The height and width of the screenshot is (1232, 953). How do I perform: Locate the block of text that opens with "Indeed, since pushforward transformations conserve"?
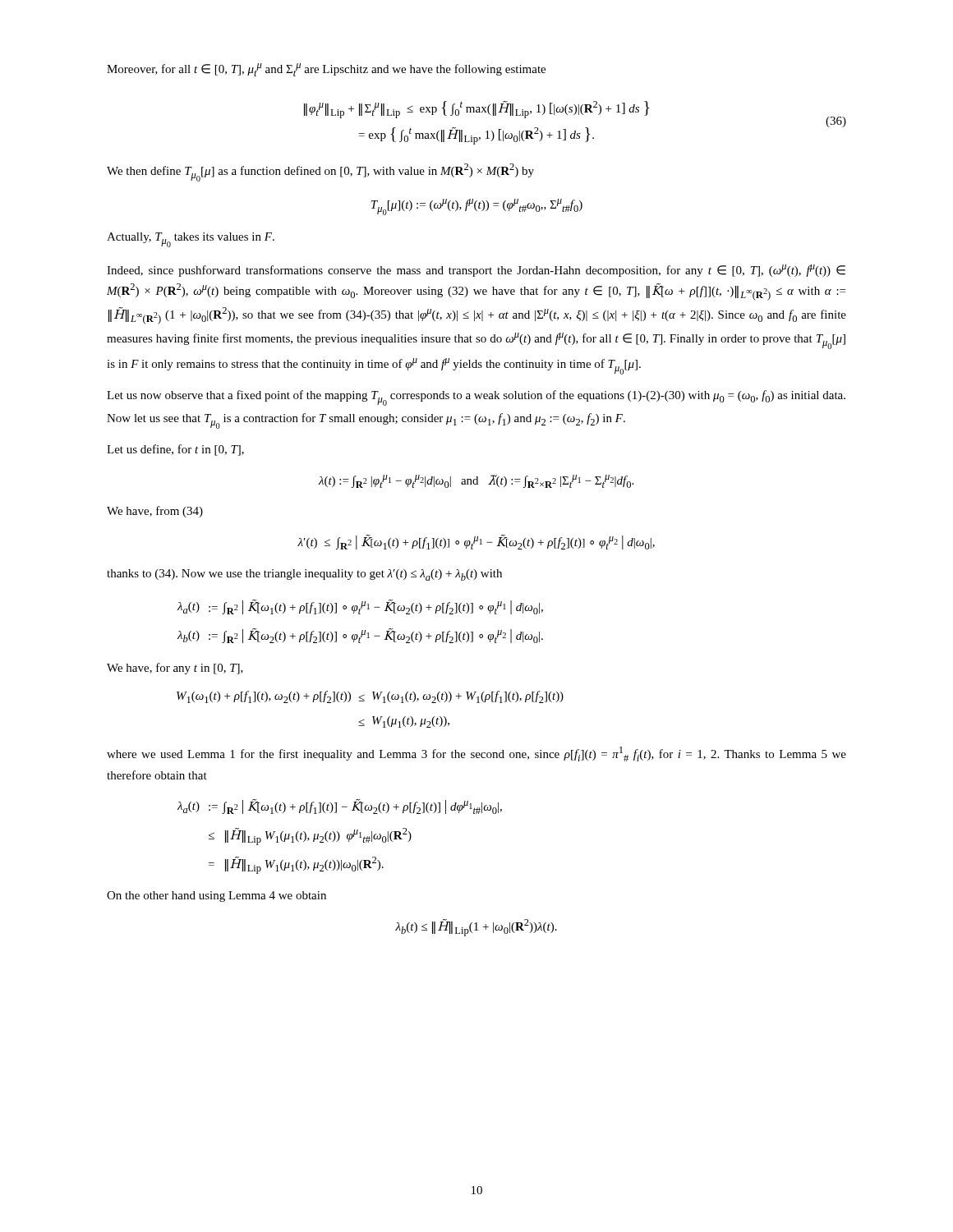coord(476,318)
